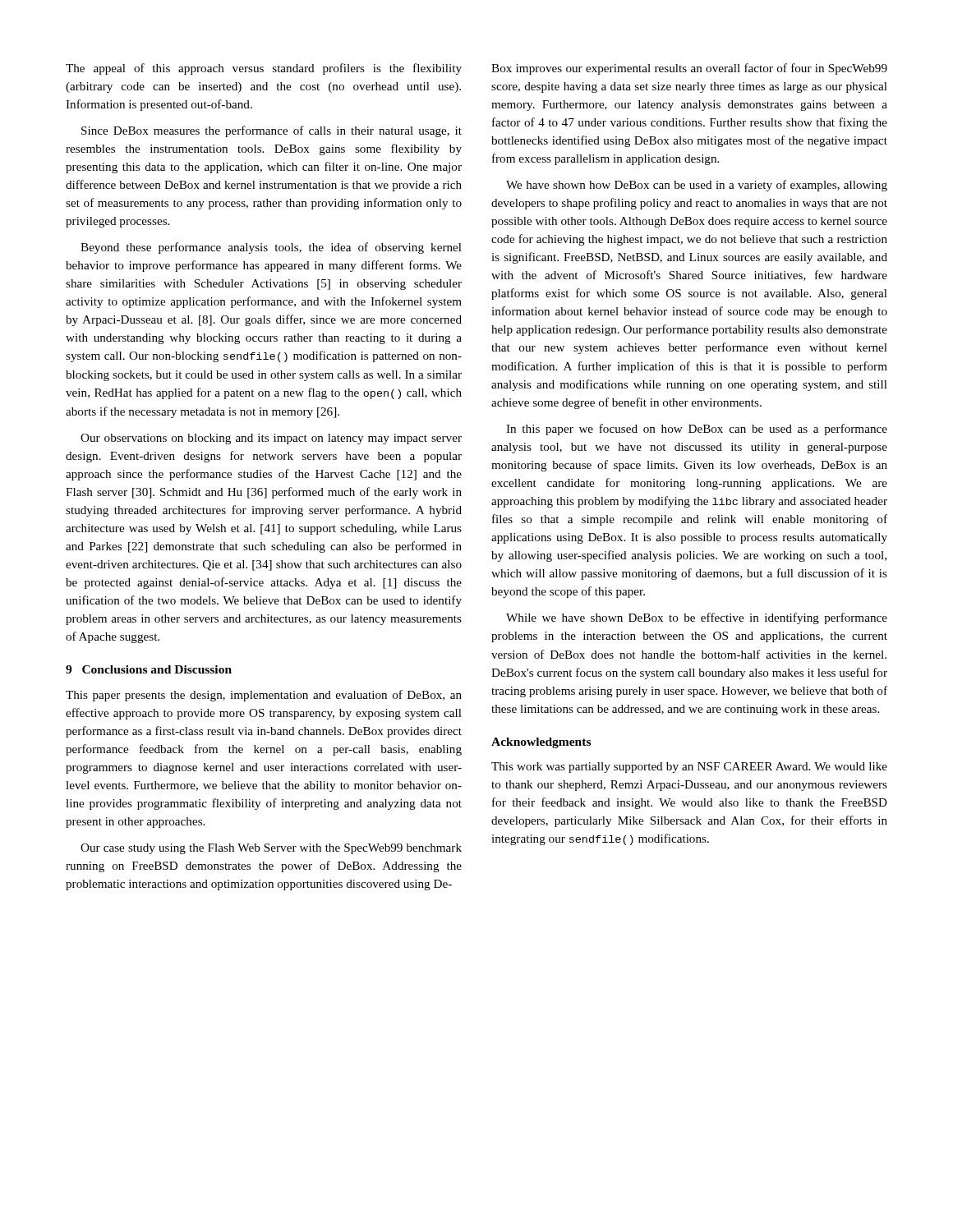The image size is (953, 1232).
Task: Select the region starting "This paper presents the design, implementation"
Action: [x=264, y=789]
